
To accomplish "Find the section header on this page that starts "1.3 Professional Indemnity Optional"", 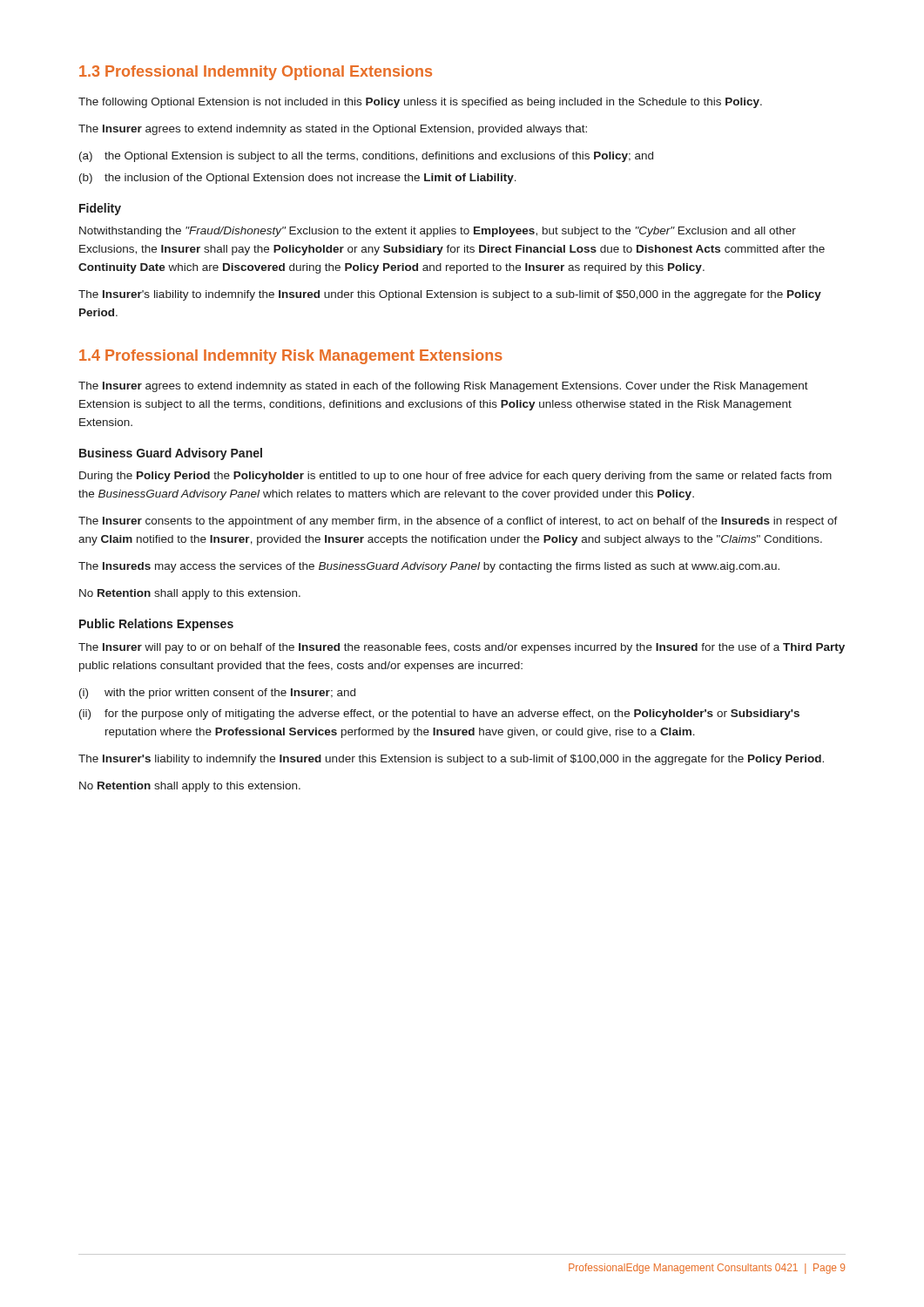I will pos(256,73).
